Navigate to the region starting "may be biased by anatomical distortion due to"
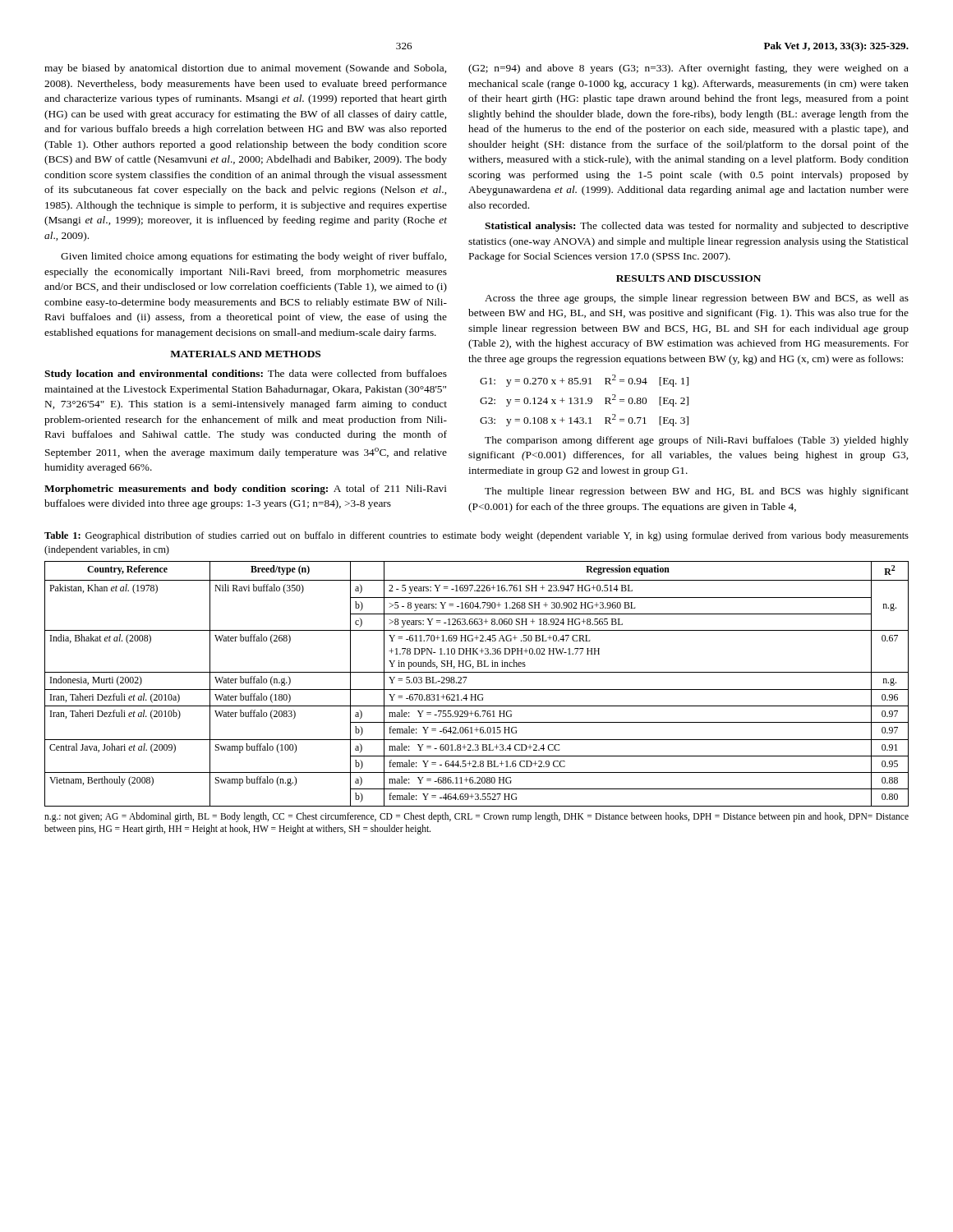Image resolution: width=953 pixels, height=1232 pixels. click(x=246, y=152)
